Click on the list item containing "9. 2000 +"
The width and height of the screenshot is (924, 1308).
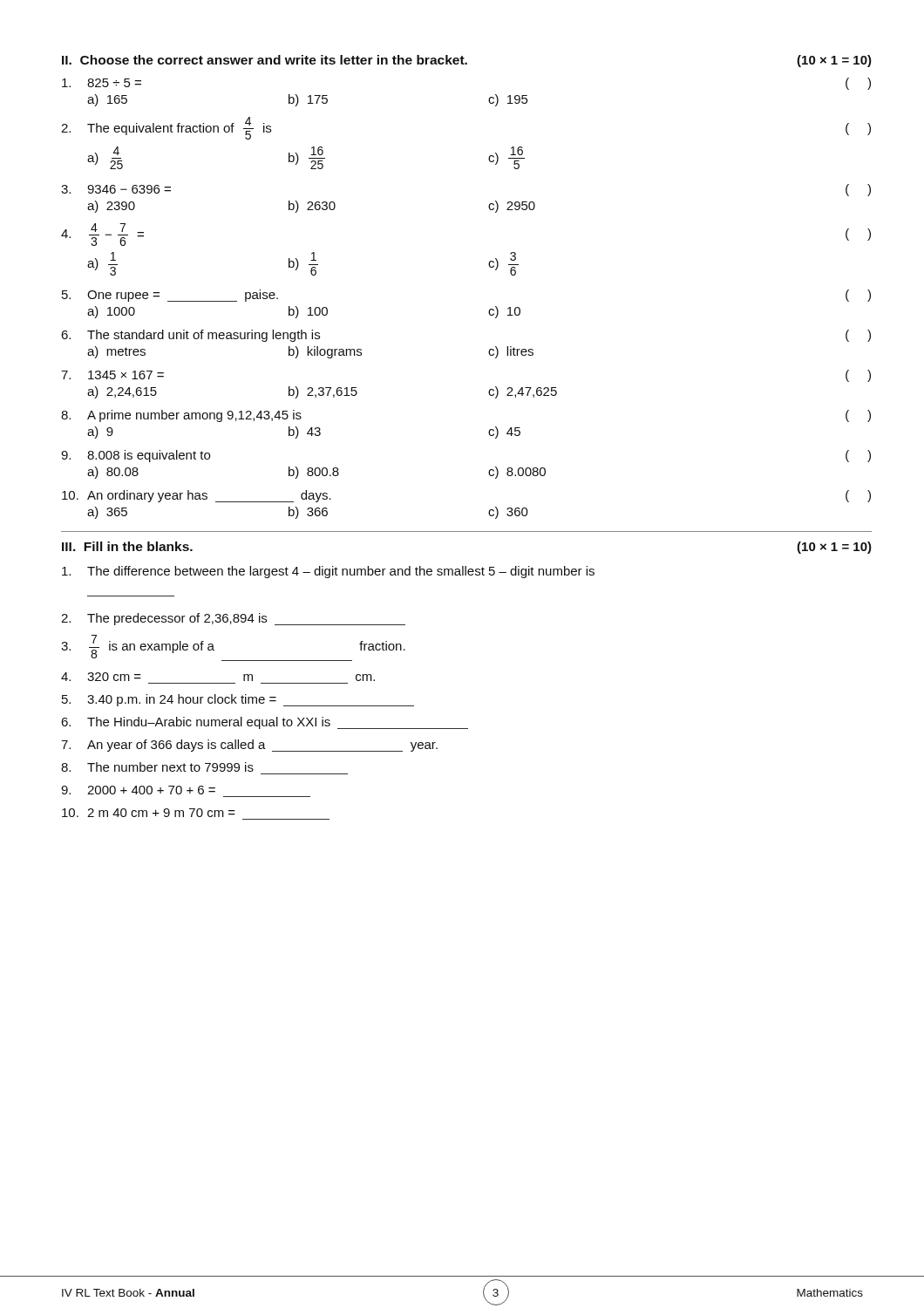138,790
